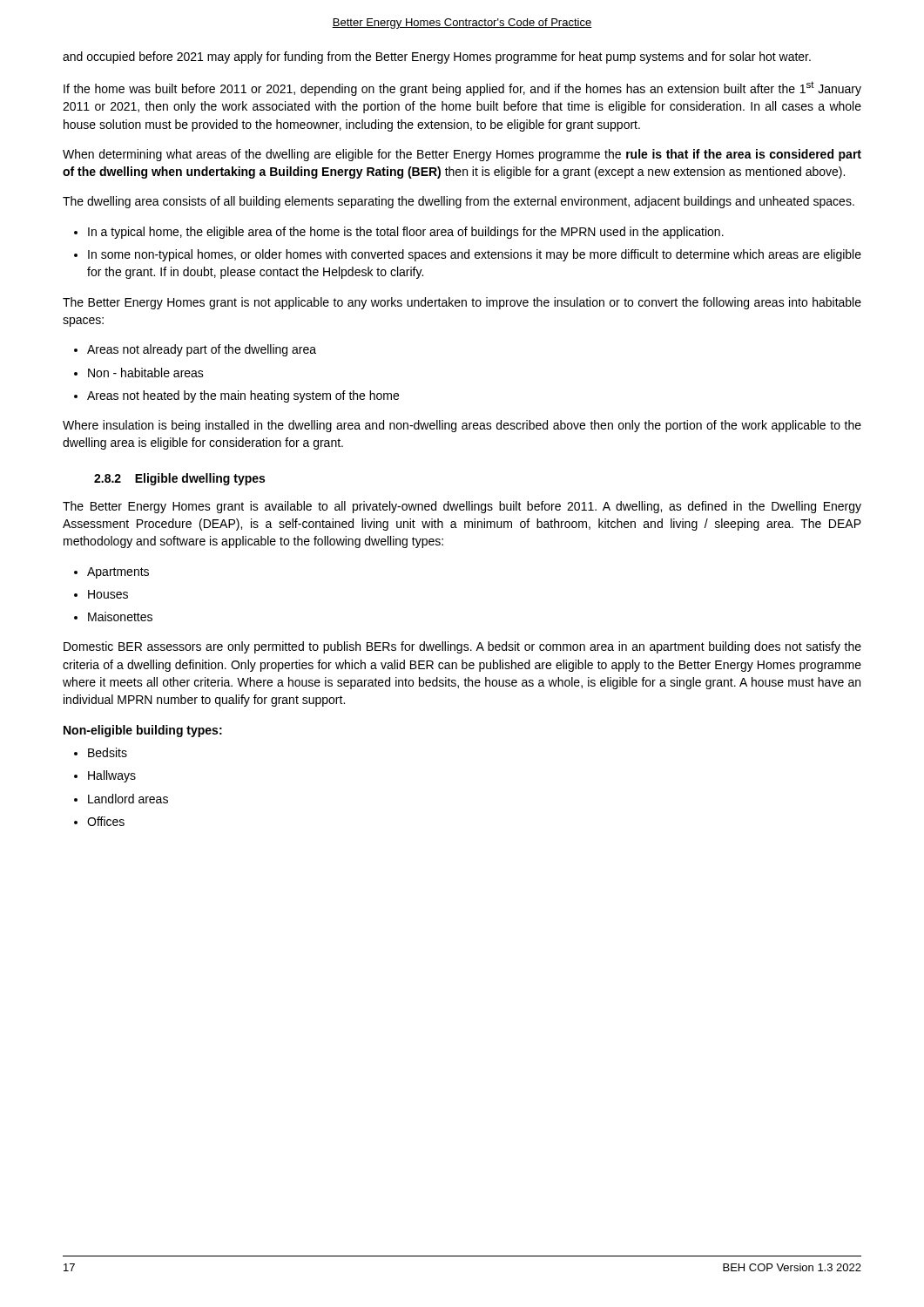924x1307 pixels.
Task: Locate the passage starting "and occupied before 2021 may"
Action: [462, 57]
